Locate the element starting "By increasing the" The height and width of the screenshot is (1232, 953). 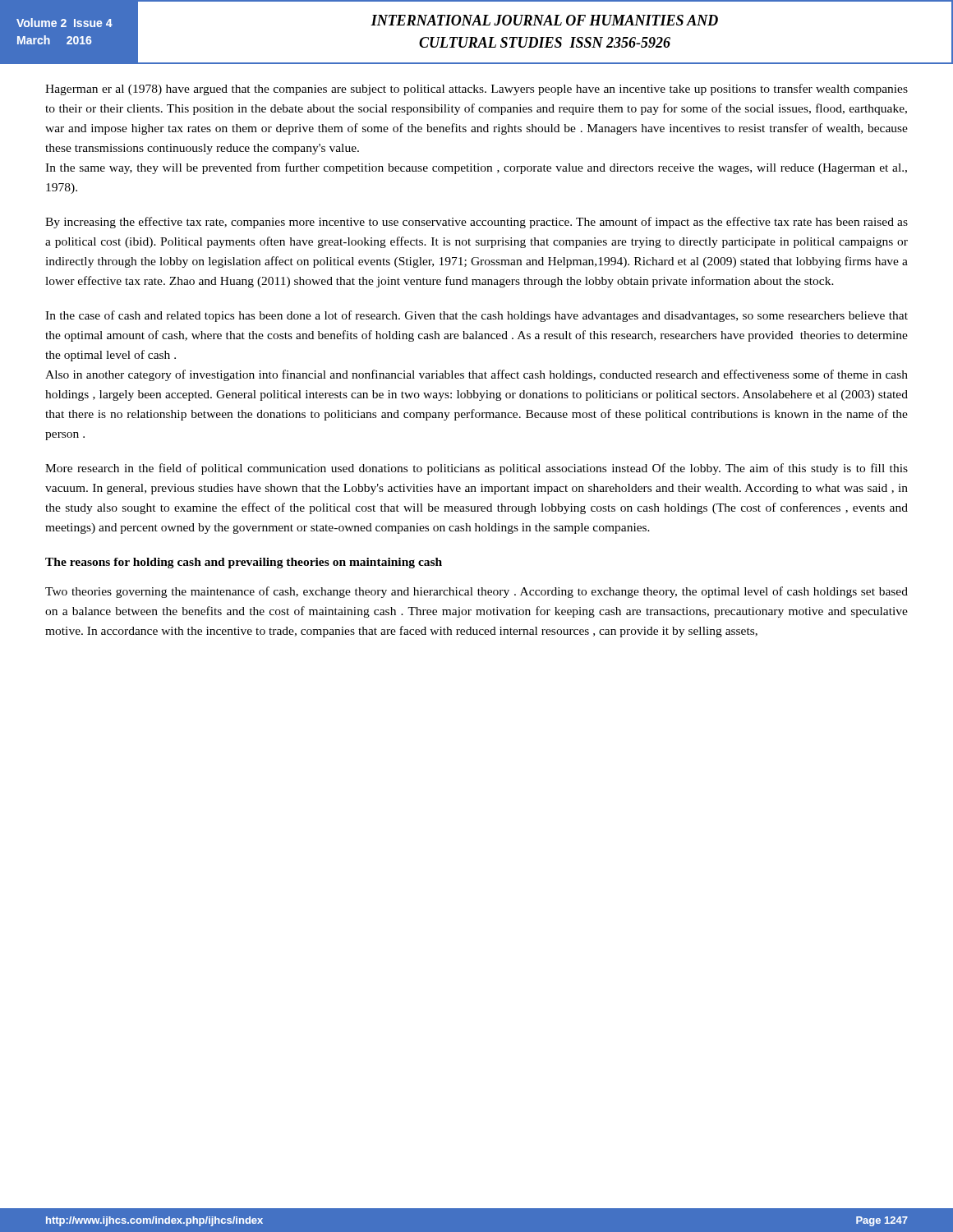click(476, 251)
